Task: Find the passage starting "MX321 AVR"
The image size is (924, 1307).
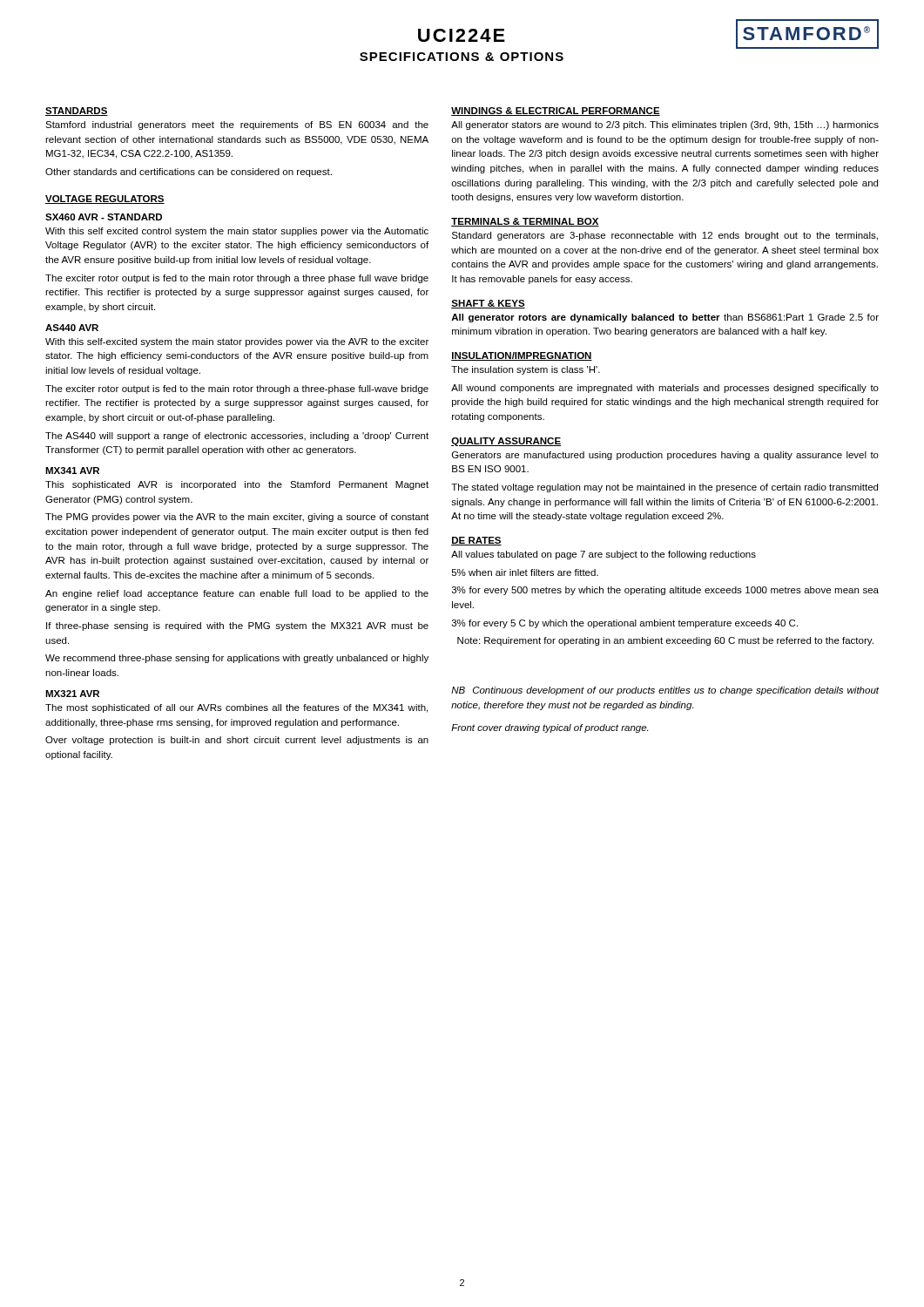Action: (73, 693)
